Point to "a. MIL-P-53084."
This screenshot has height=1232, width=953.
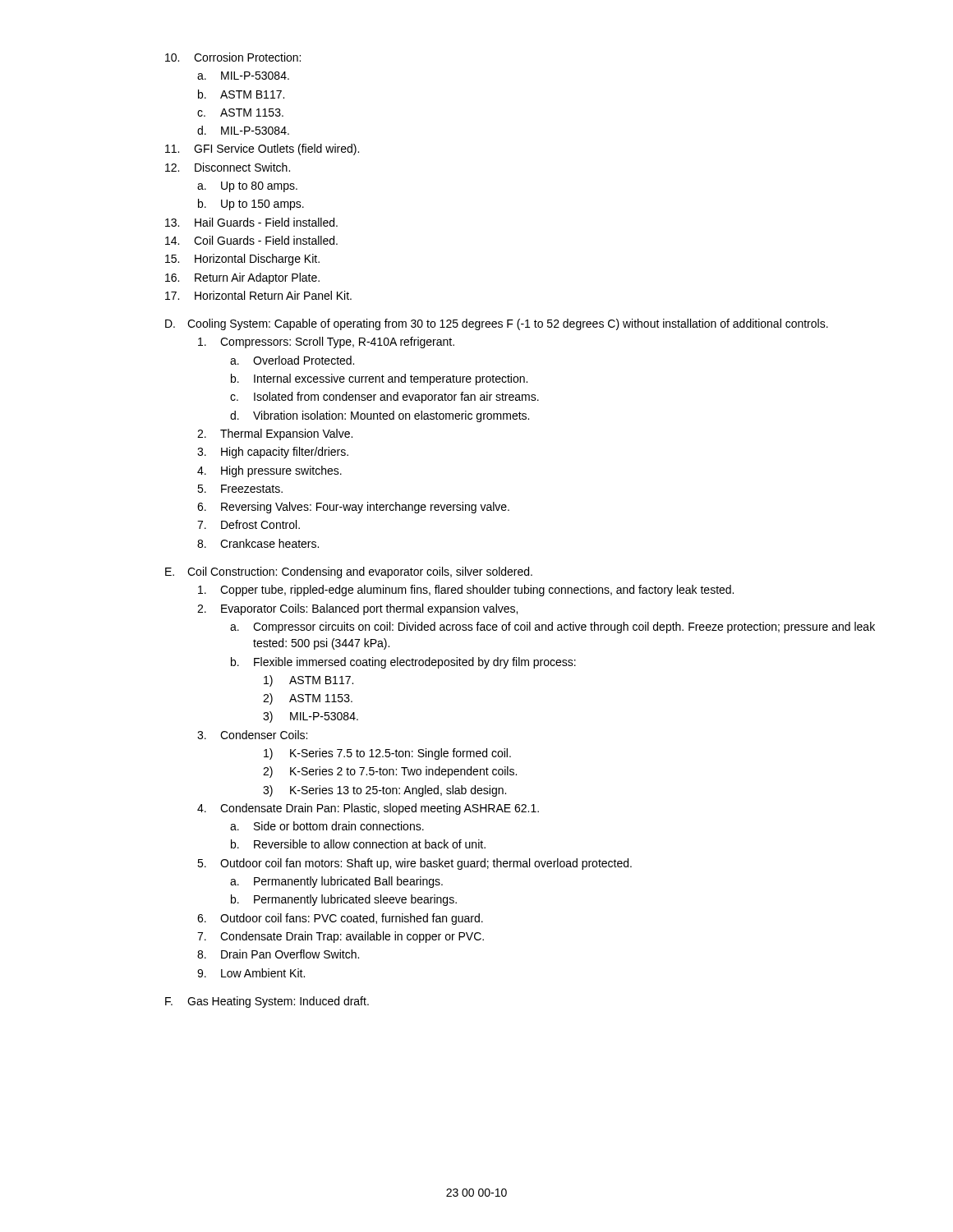click(x=243, y=76)
